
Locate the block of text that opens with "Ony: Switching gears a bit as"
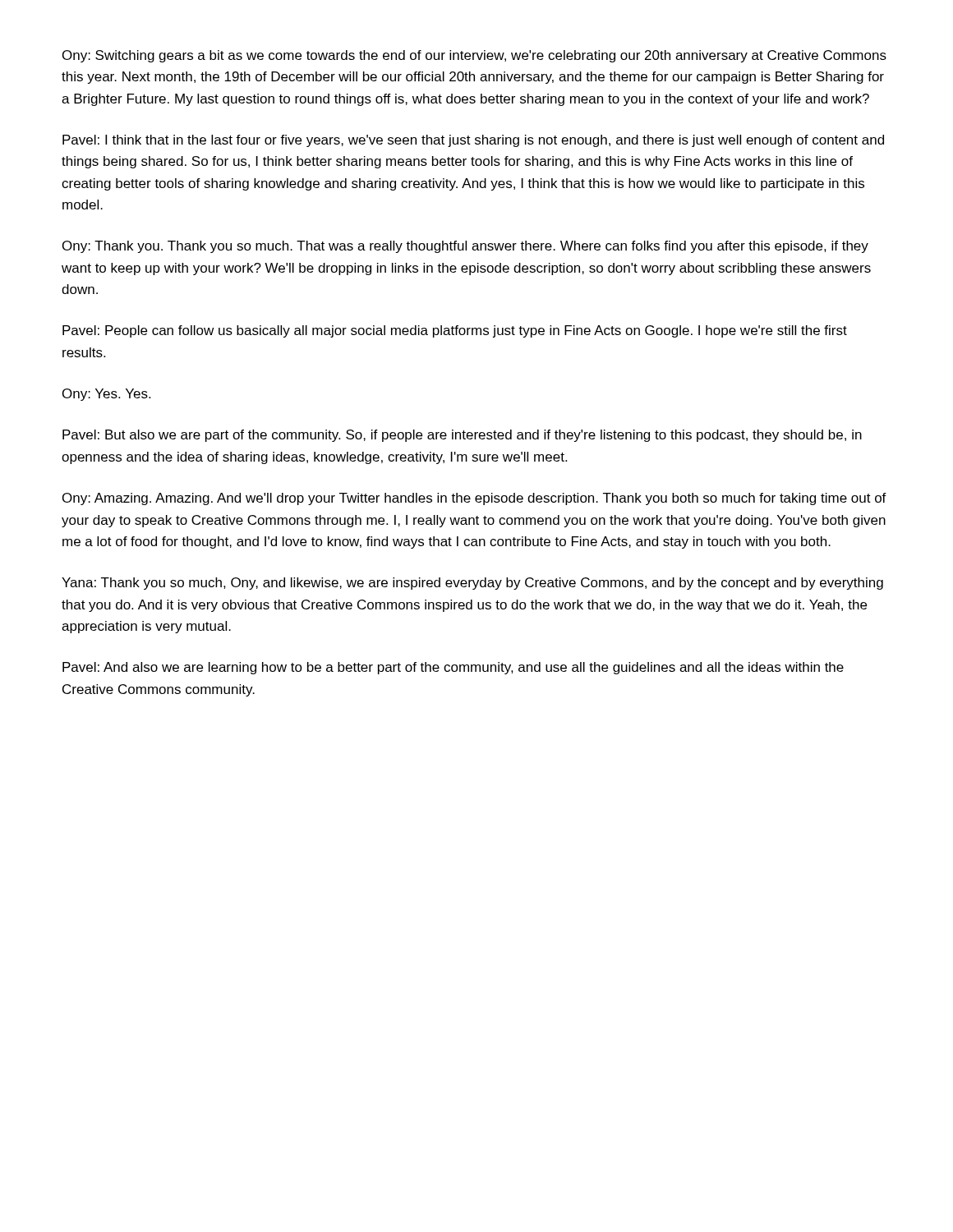474,77
